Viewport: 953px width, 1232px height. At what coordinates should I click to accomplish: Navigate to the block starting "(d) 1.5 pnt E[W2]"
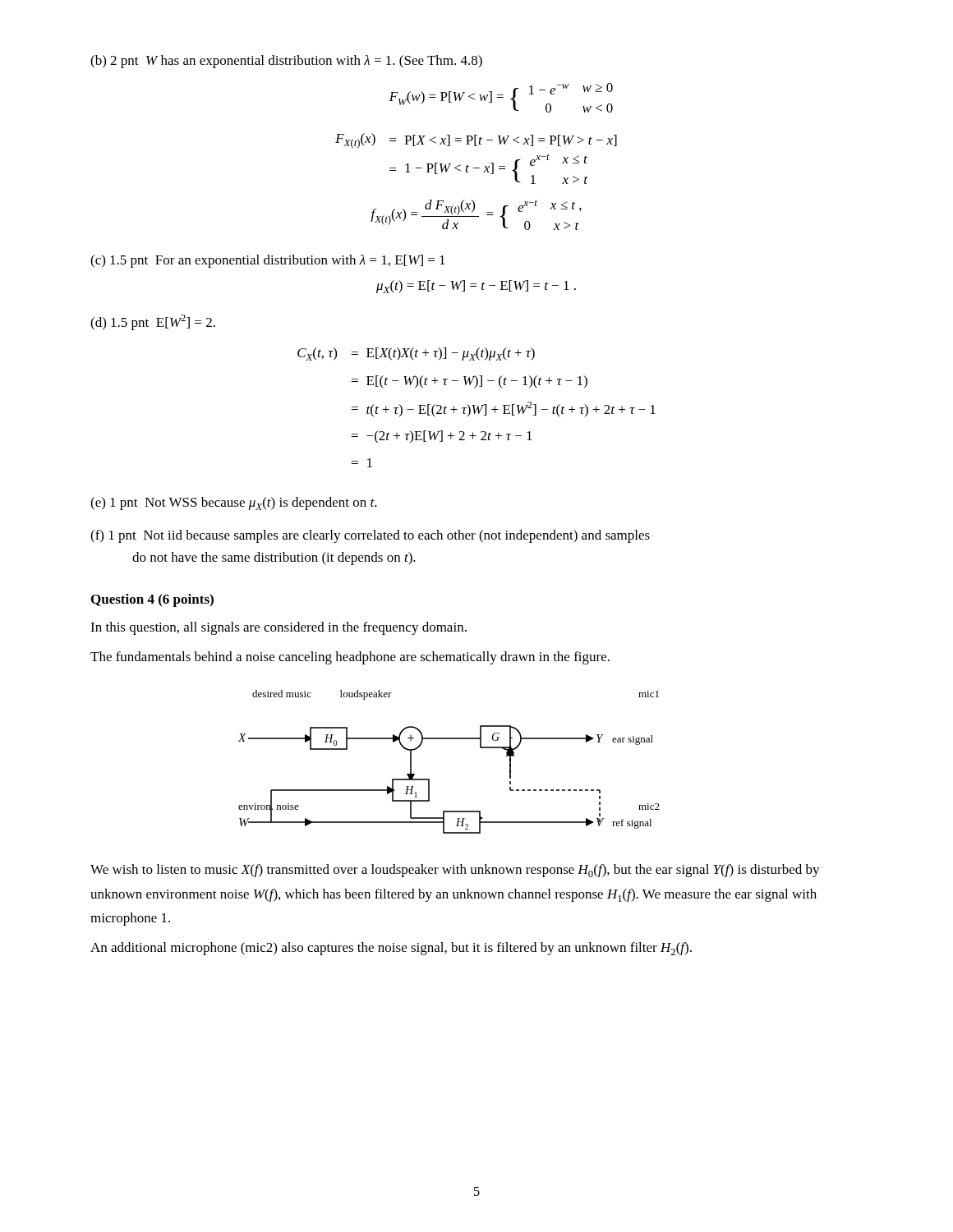[x=153, y=321]
